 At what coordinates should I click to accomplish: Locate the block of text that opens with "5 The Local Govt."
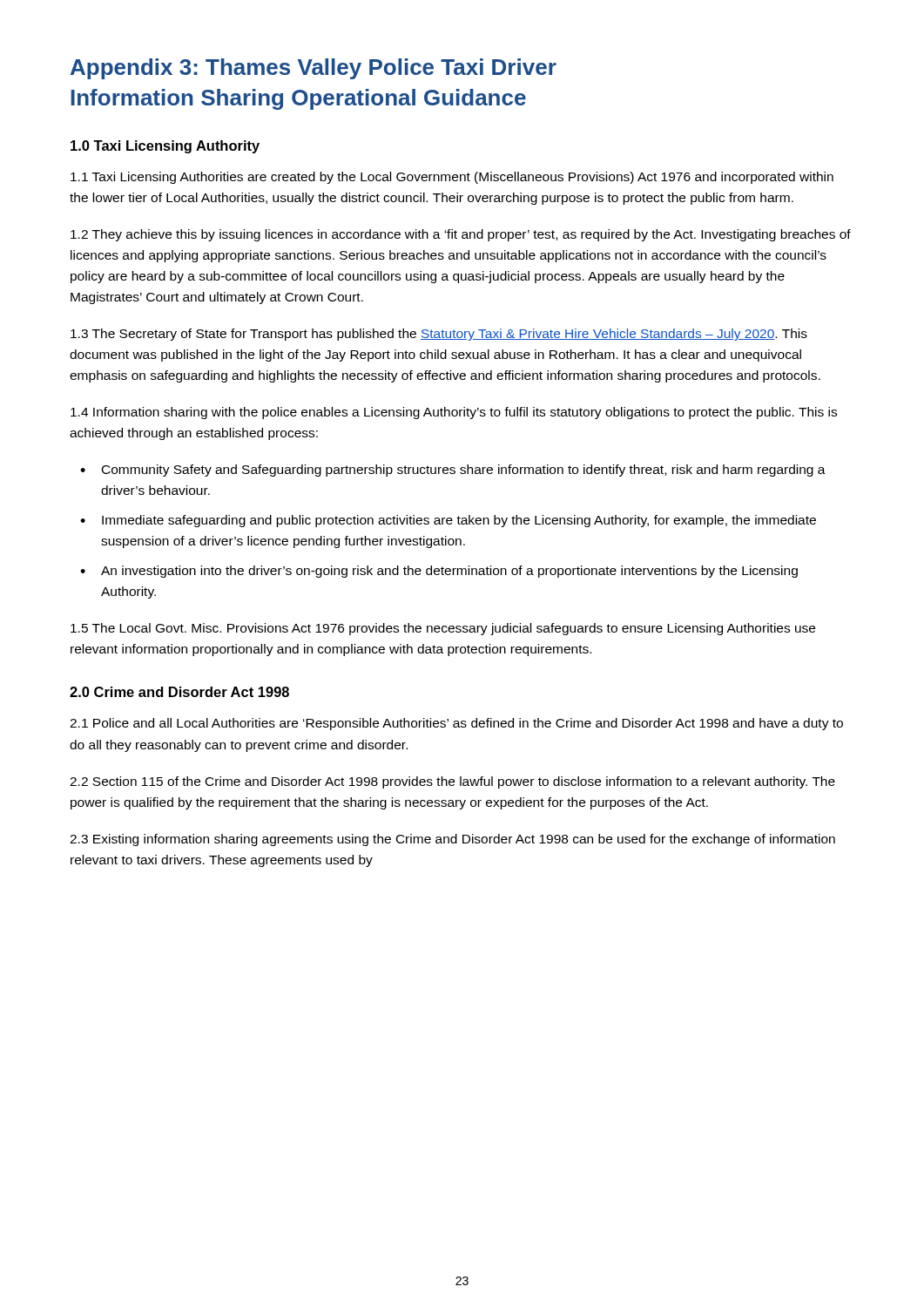(x=443, y=639)
